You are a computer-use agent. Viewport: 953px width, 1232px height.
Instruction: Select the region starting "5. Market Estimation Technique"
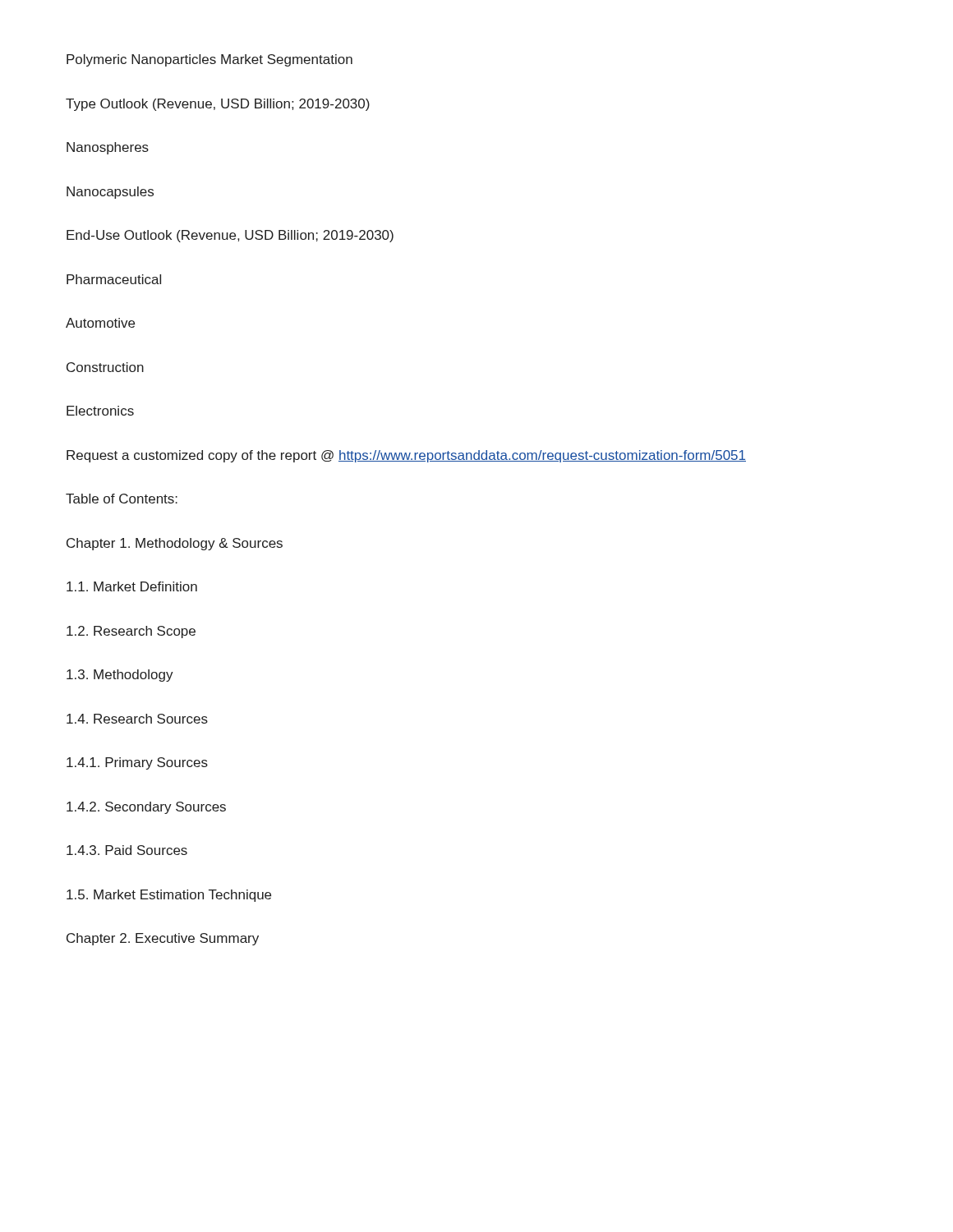(x=169, y=894)
